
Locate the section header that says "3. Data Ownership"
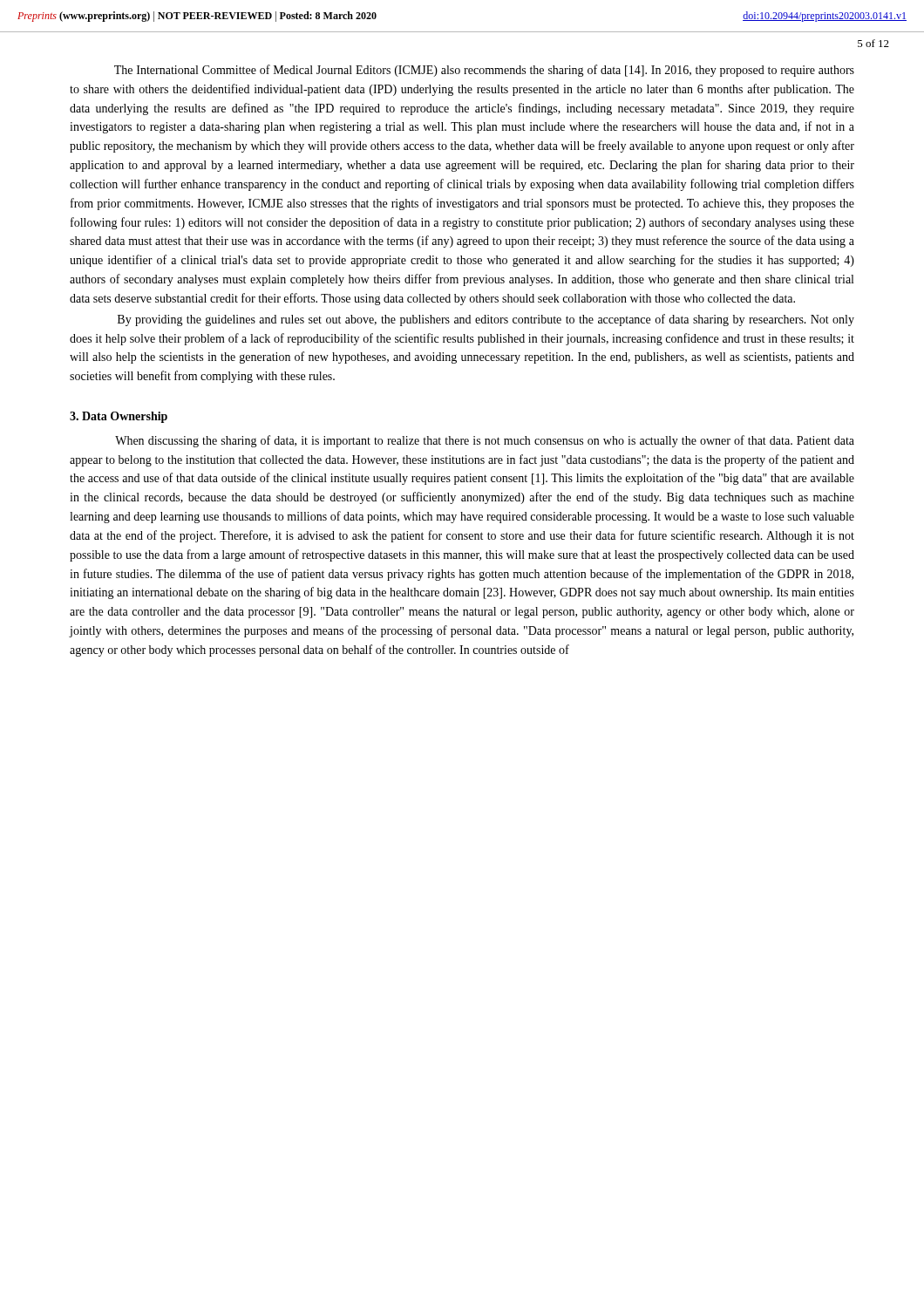click(x=119, y=416)
